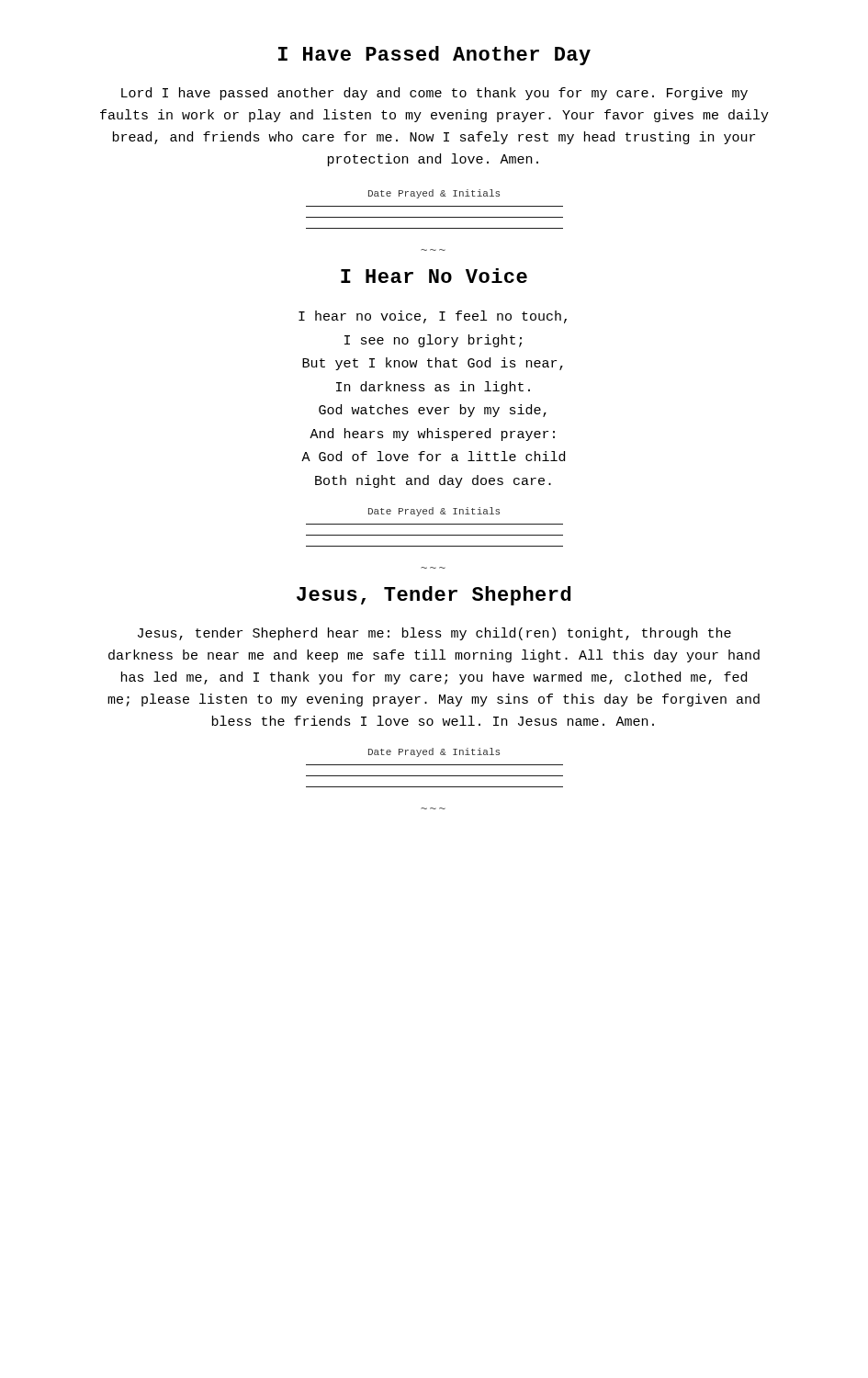Locate the title that says "I Have Passed Another Day"
Screen dimensions: 1378x868
click(x=434, y=56)
